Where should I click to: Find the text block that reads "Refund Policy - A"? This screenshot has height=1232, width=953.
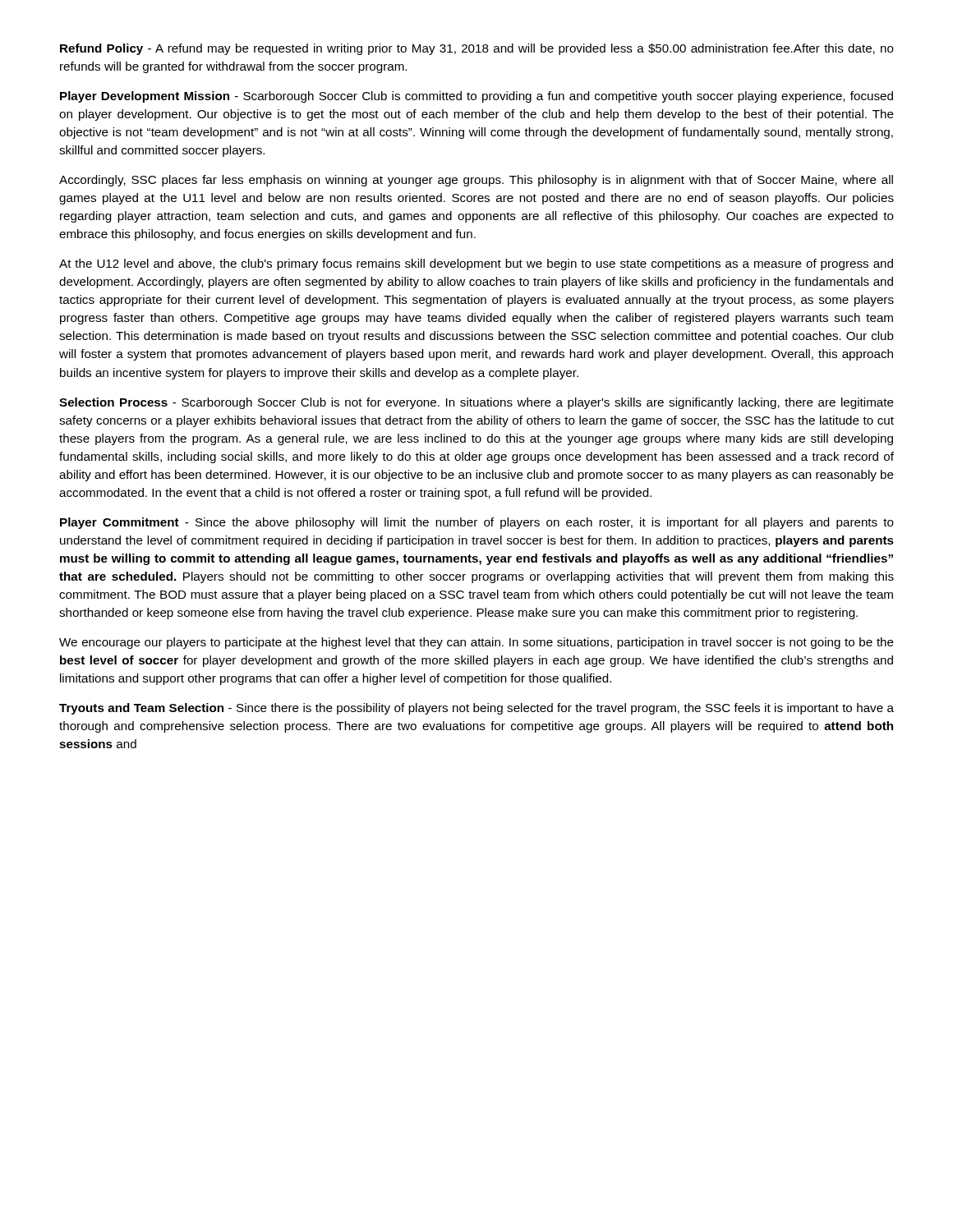[476, 57]
